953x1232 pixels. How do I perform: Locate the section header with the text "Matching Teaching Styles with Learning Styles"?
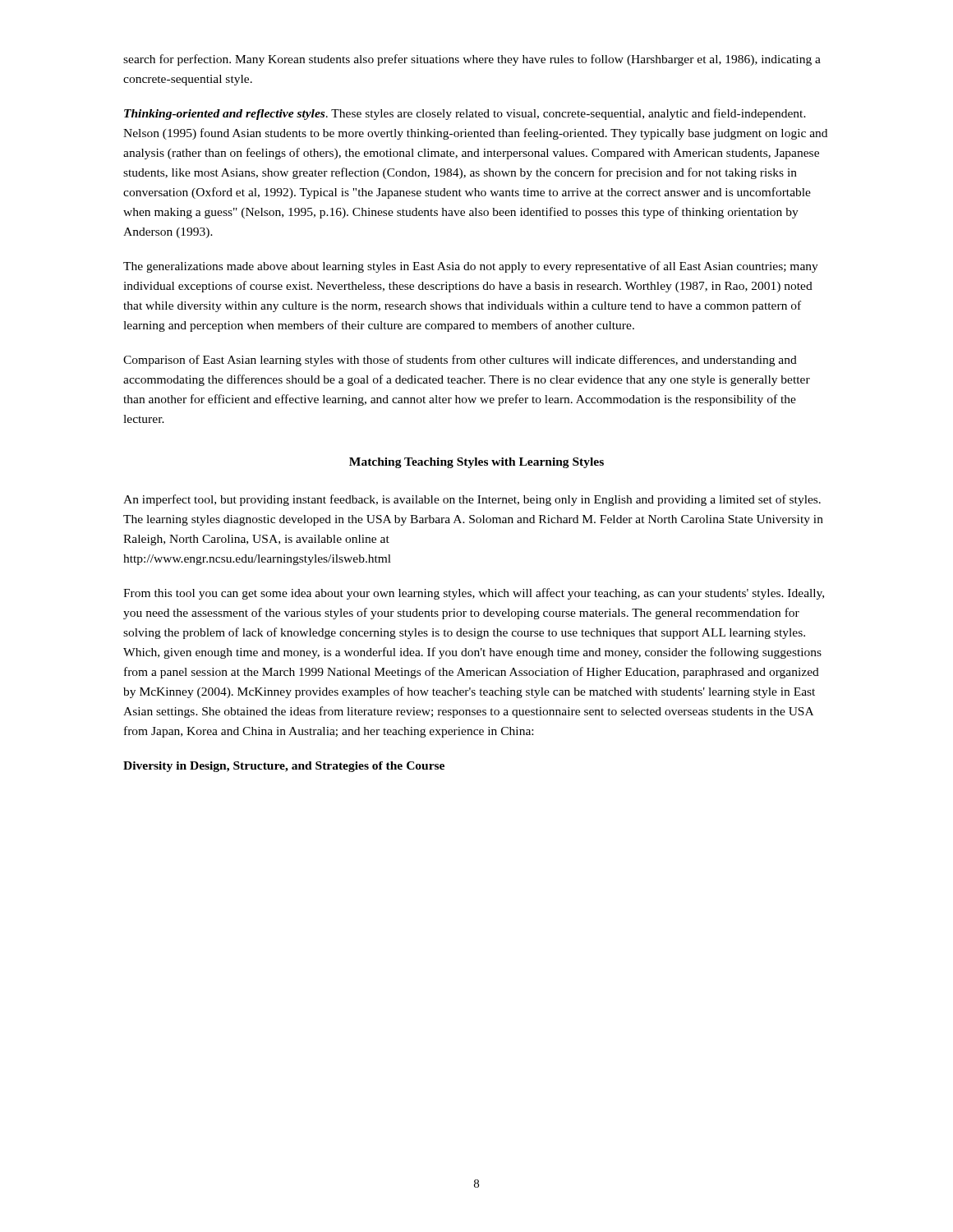click(x=476, y=462)
